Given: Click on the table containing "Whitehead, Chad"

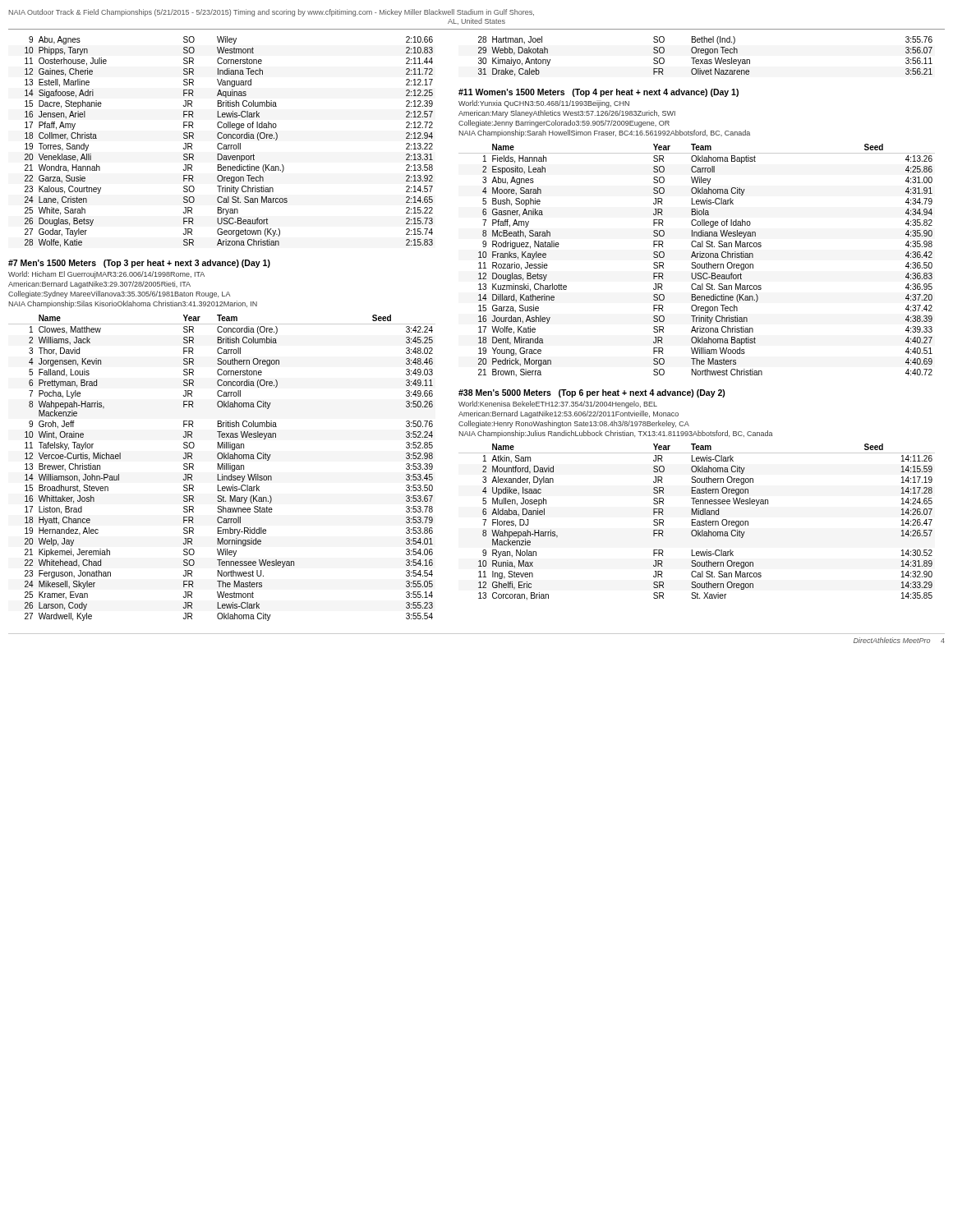Looking at the screenshot, I should coord(222,467).
